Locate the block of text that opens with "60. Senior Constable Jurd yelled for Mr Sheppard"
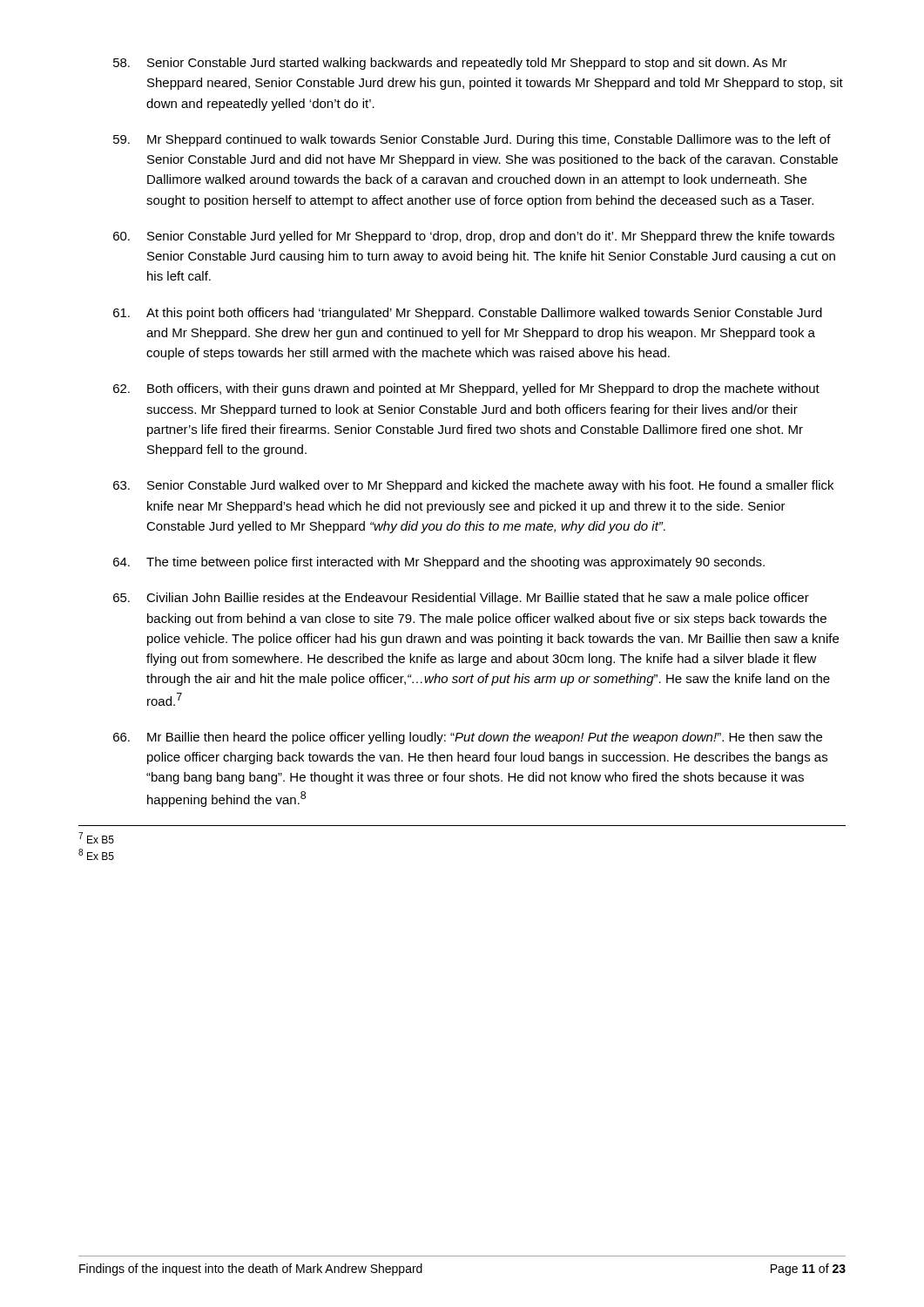 pyautogui.click(x=462, y=256)
